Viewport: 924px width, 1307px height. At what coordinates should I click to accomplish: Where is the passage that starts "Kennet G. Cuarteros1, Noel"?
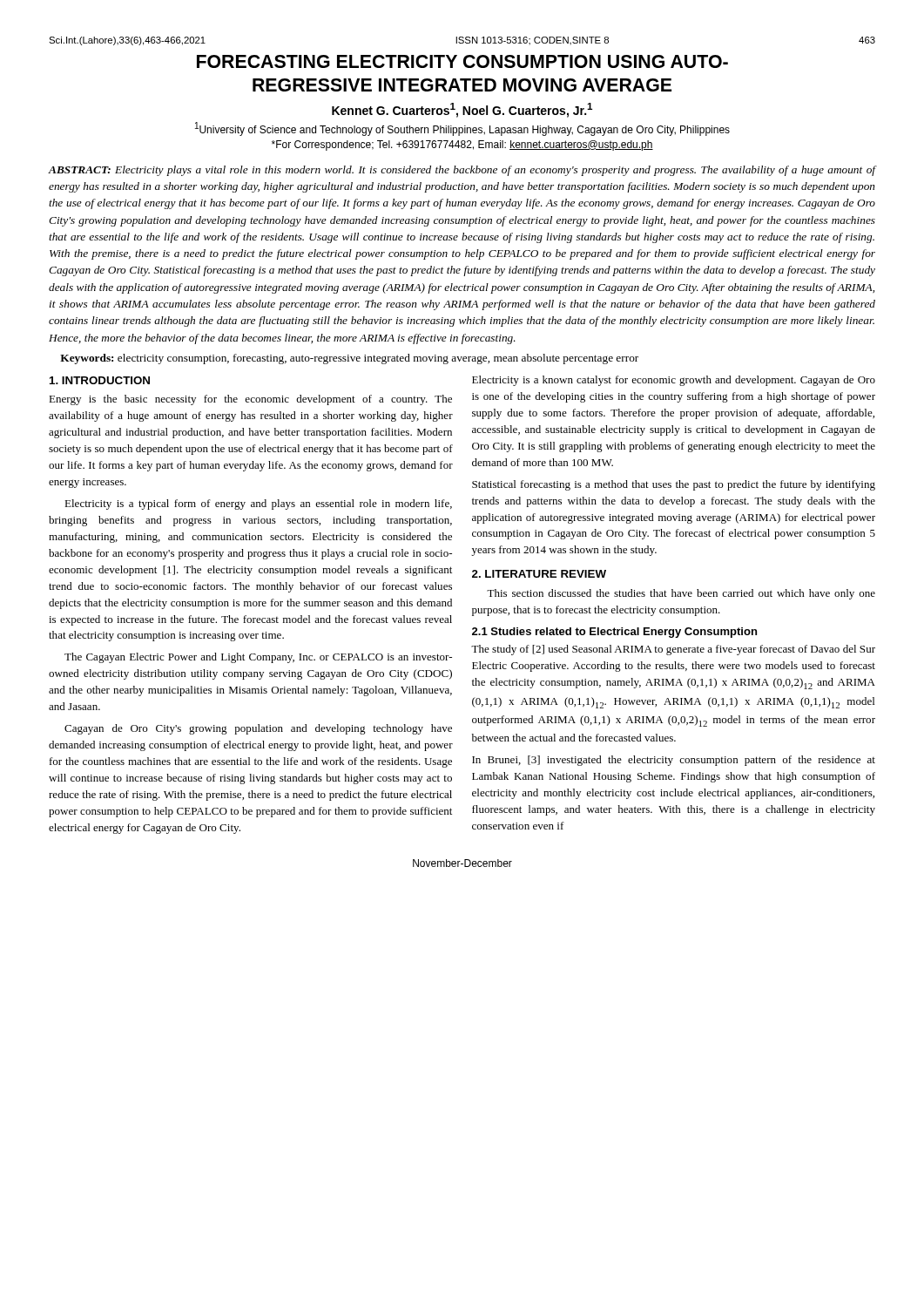tap(462, 109)
